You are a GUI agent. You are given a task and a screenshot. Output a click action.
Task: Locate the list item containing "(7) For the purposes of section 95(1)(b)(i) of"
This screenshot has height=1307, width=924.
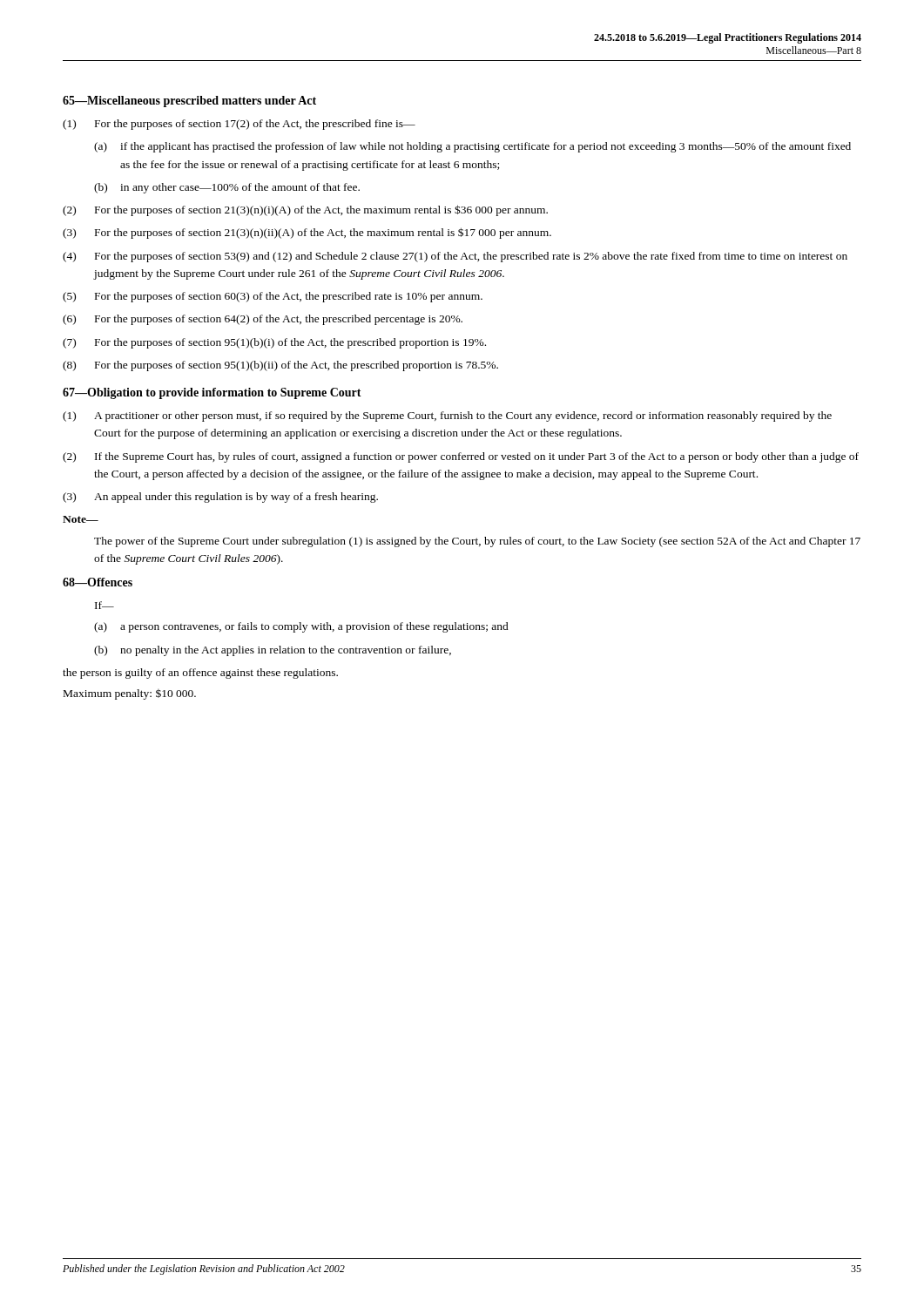point(462,342)
